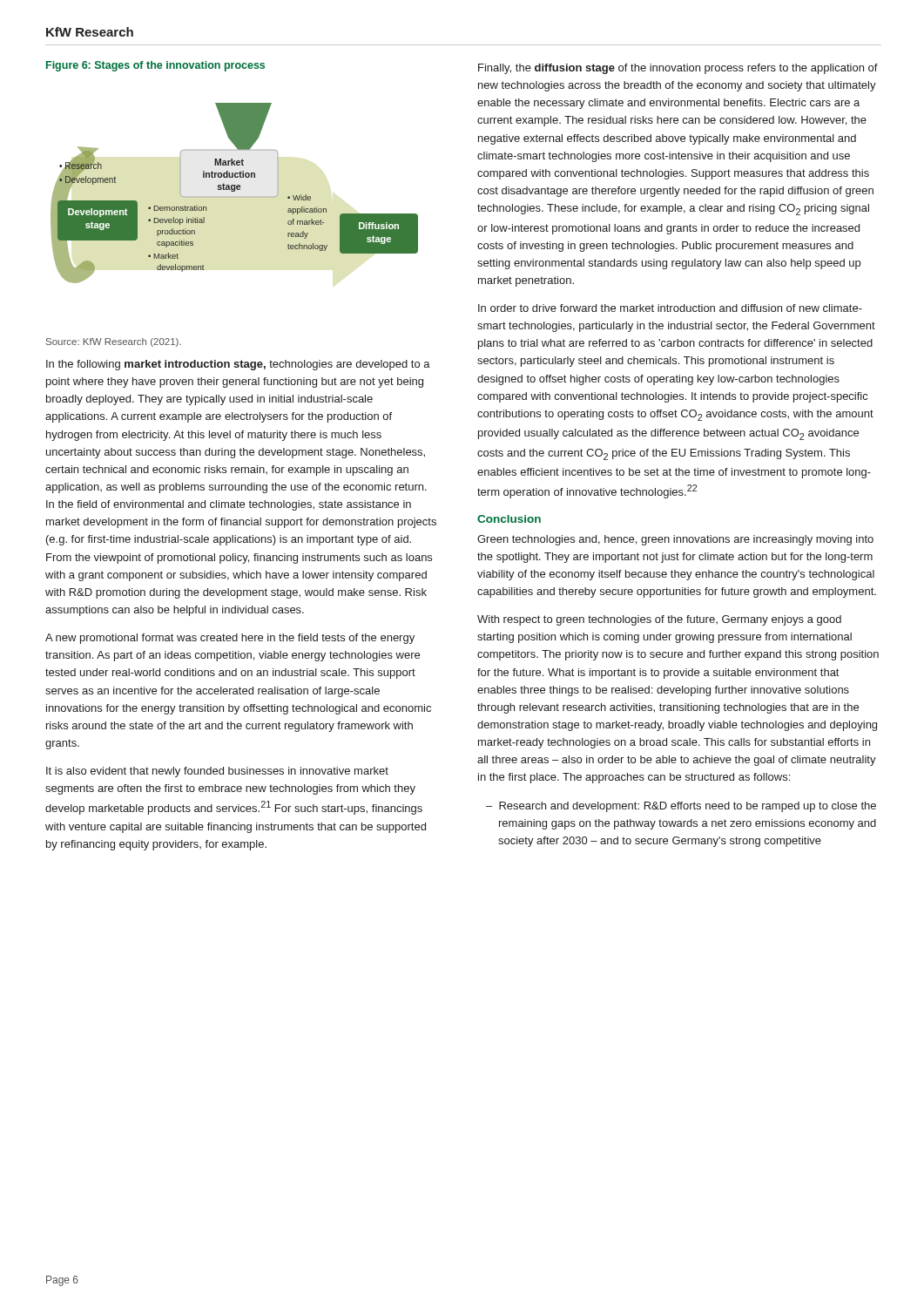
Task: Find the region starting "It is also evident that newly founded businesses"
Action: tap(236, 807)
